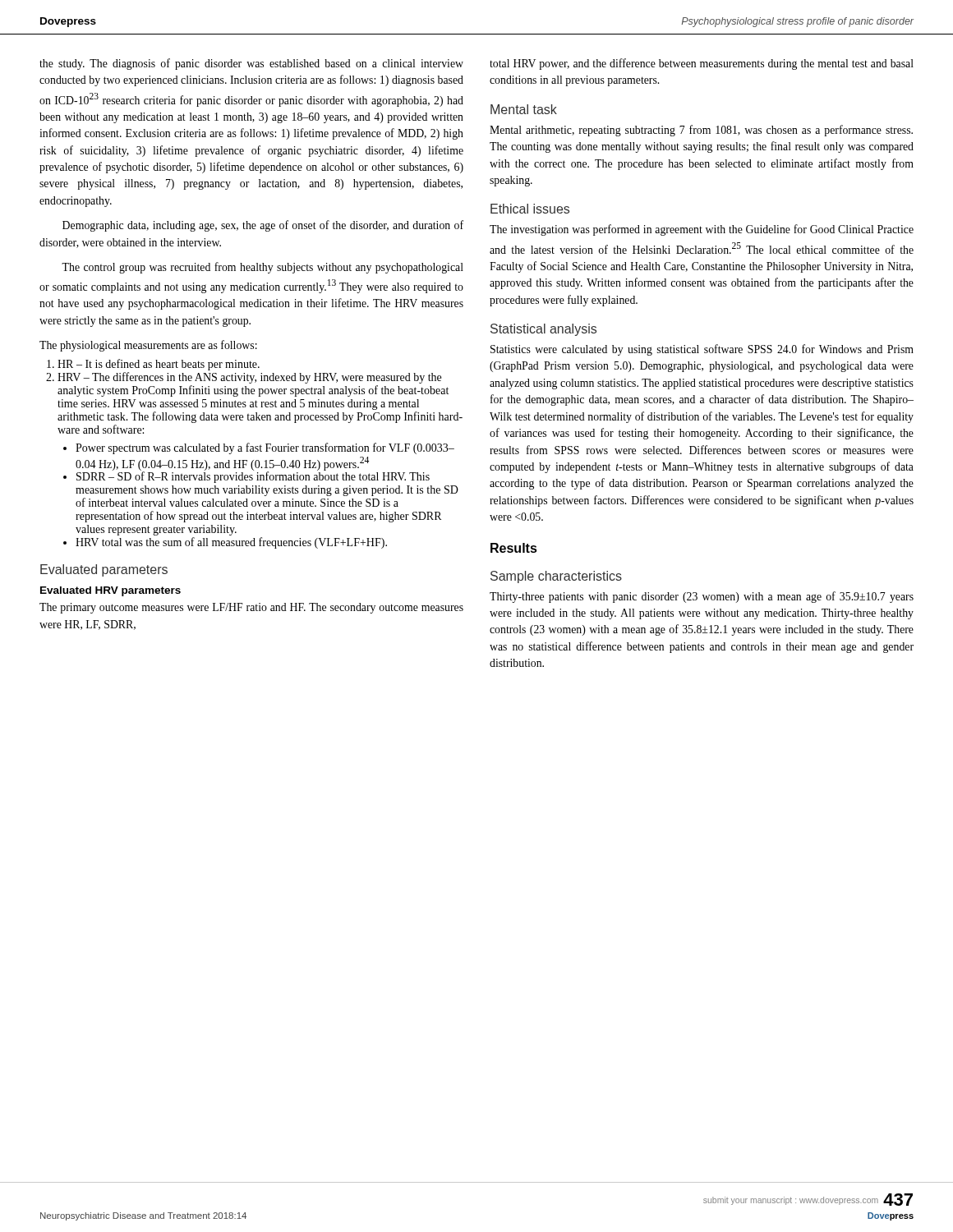Navigate to the region starting "The investigation was"
This screenshot has height=1232, width=953.
click(x=702, y=265)
